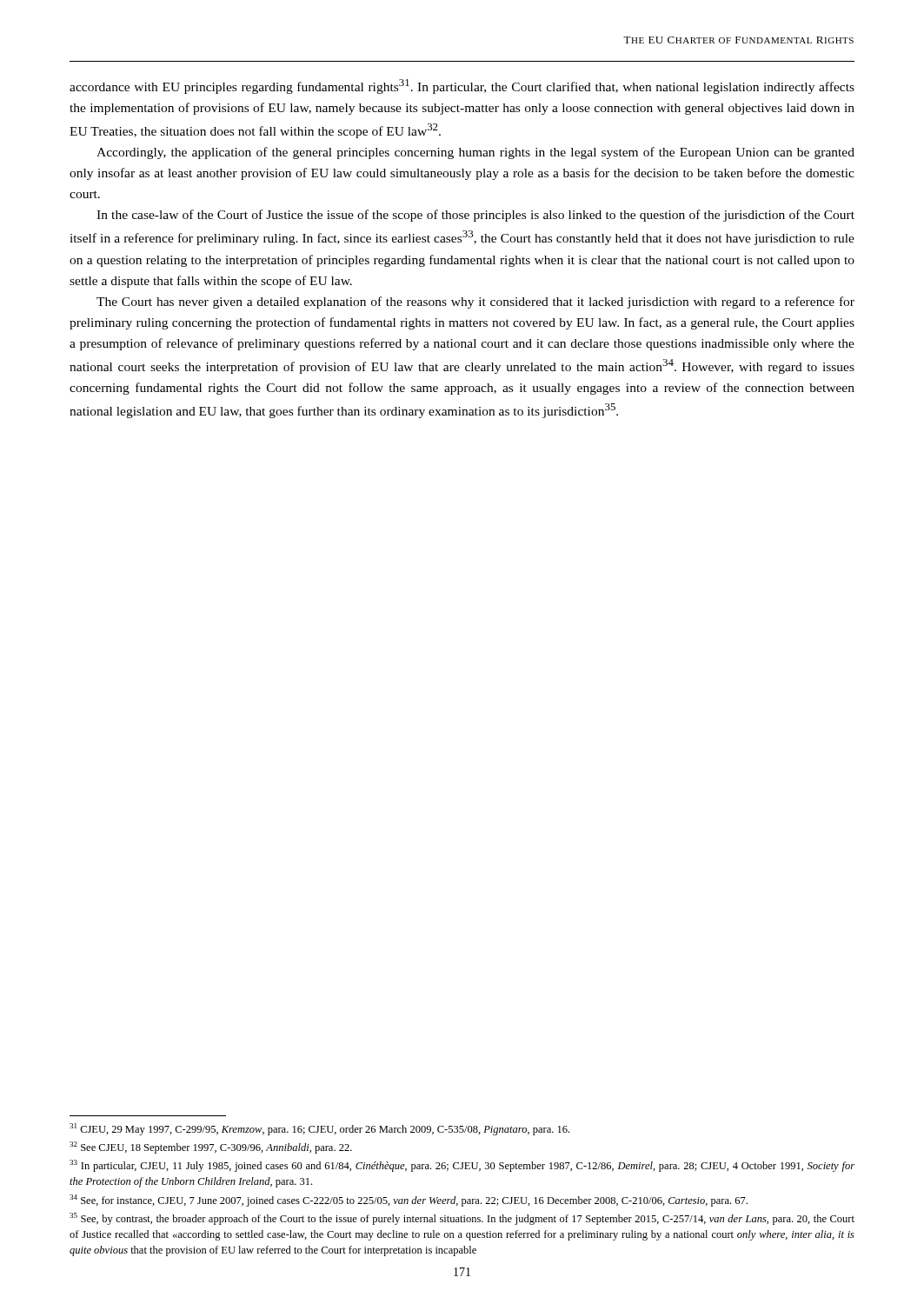Click on the block starting "34 See, for"

pos(409,1199)
